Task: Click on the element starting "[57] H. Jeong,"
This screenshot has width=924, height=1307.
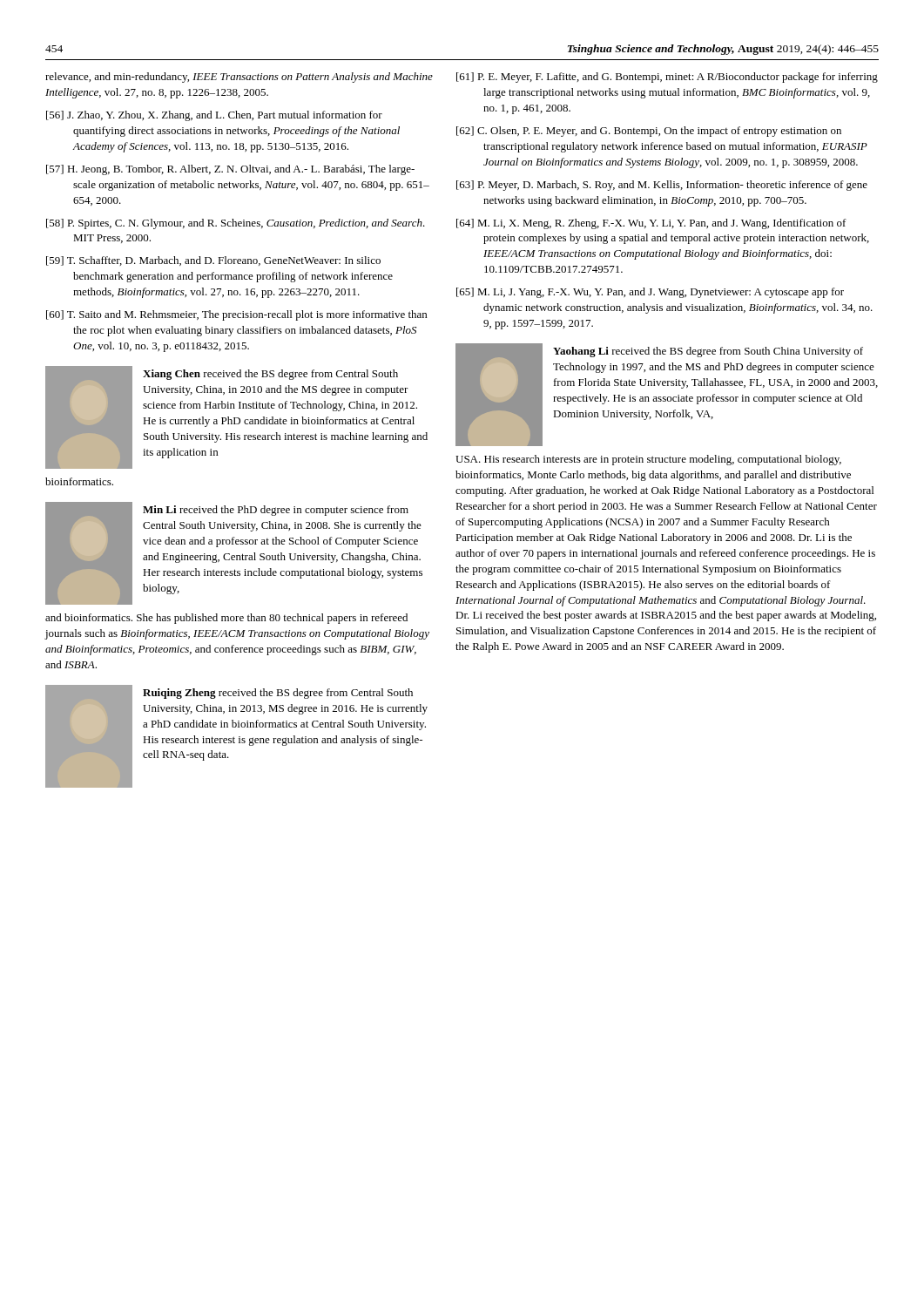Action: coord(237,184)
